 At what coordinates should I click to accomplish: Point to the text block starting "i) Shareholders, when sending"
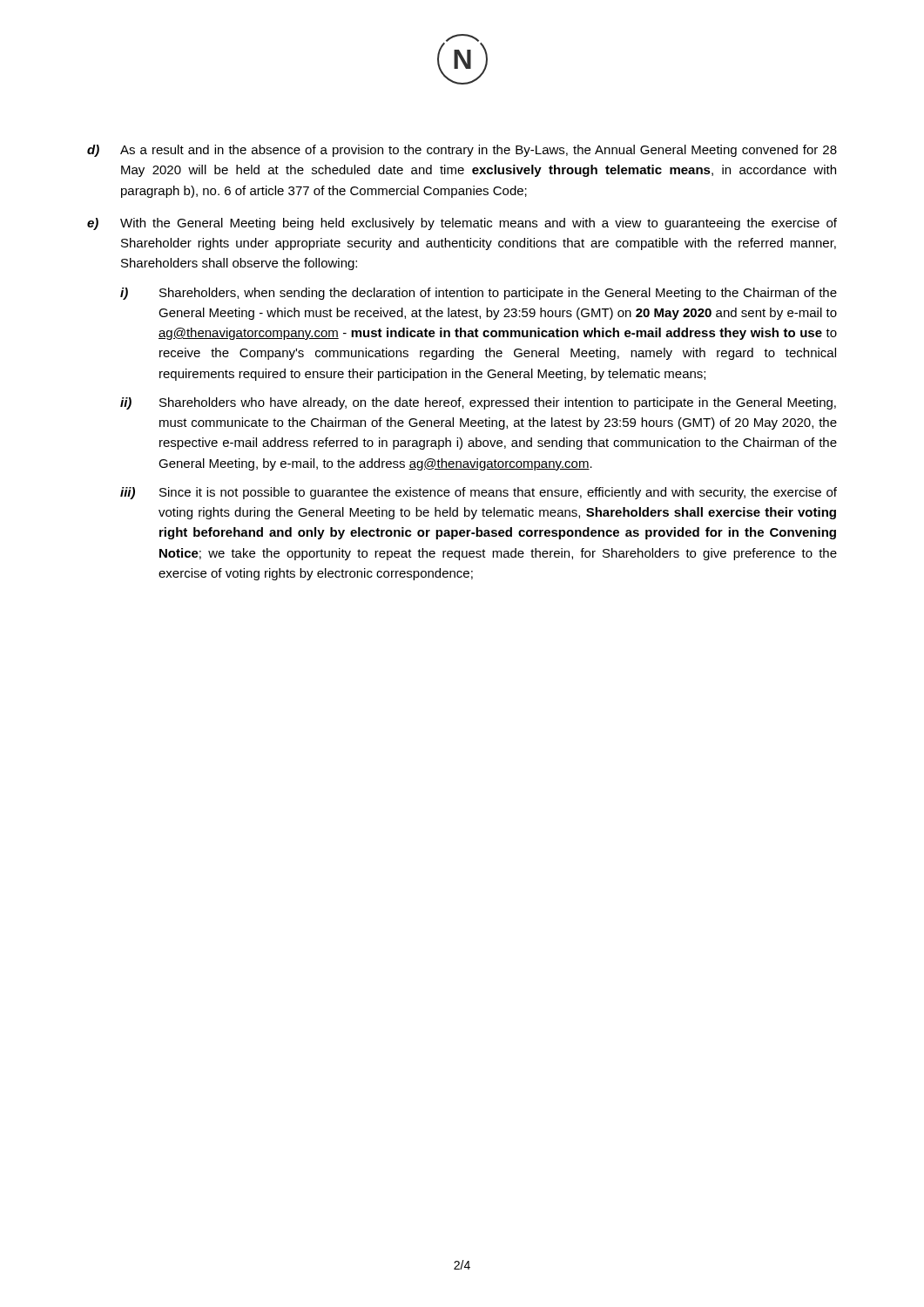[479, 333]
